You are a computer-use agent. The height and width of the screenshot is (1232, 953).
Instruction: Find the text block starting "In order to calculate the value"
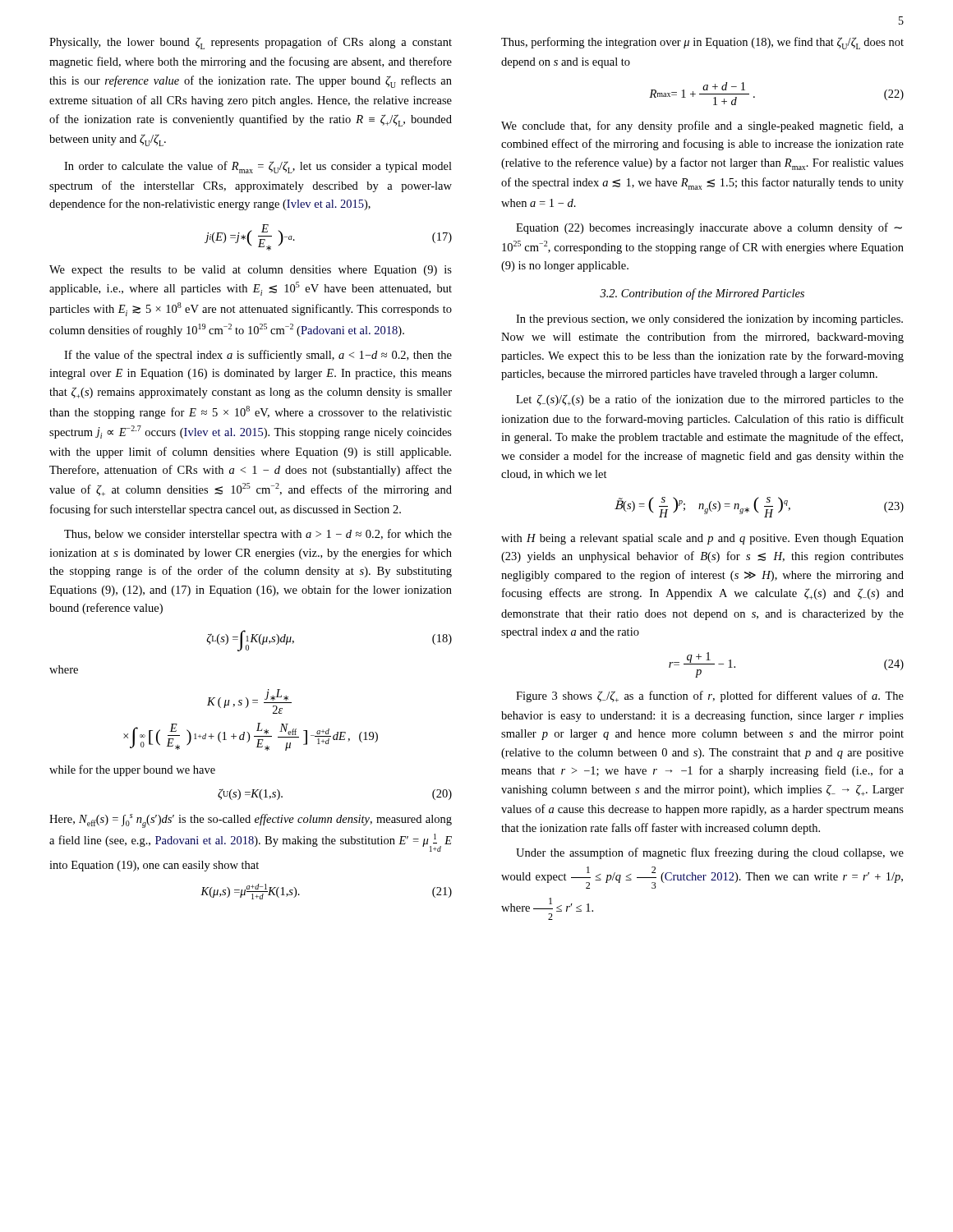[x=251, y=185]
